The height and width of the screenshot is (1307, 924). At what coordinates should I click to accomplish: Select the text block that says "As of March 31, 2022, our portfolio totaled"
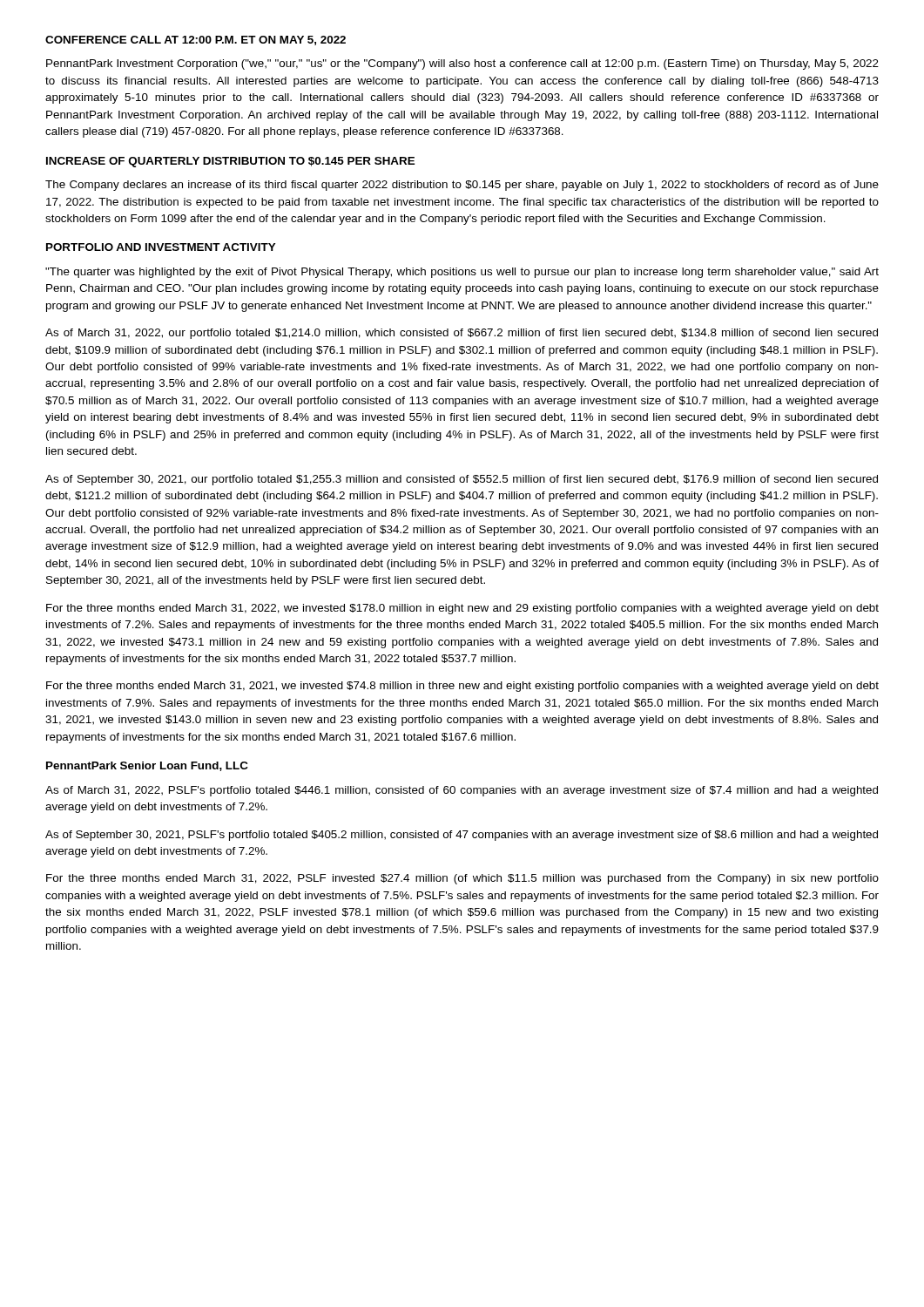pyautogui.click(x=462, y=392)
